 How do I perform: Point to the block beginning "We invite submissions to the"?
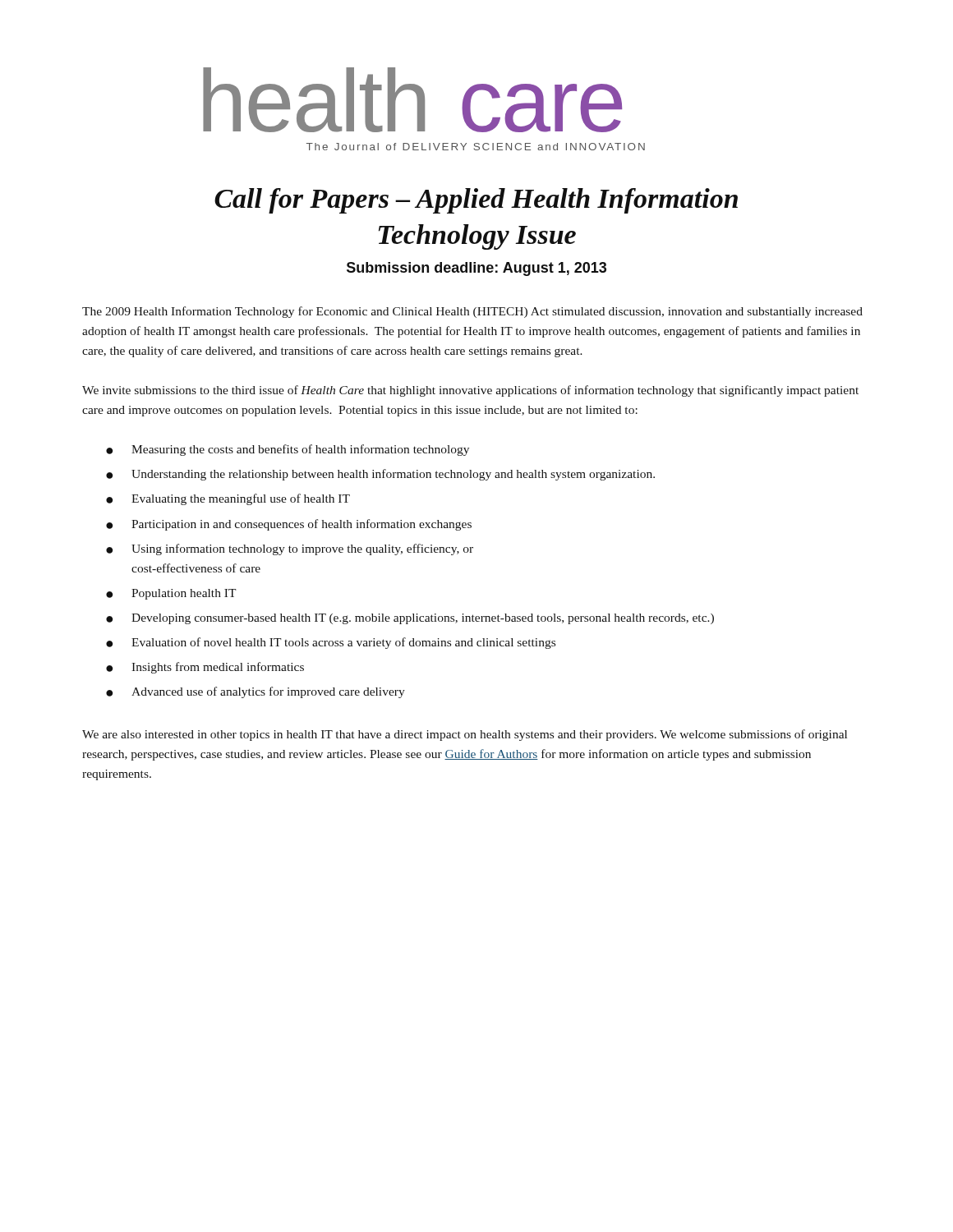point(470,400)
